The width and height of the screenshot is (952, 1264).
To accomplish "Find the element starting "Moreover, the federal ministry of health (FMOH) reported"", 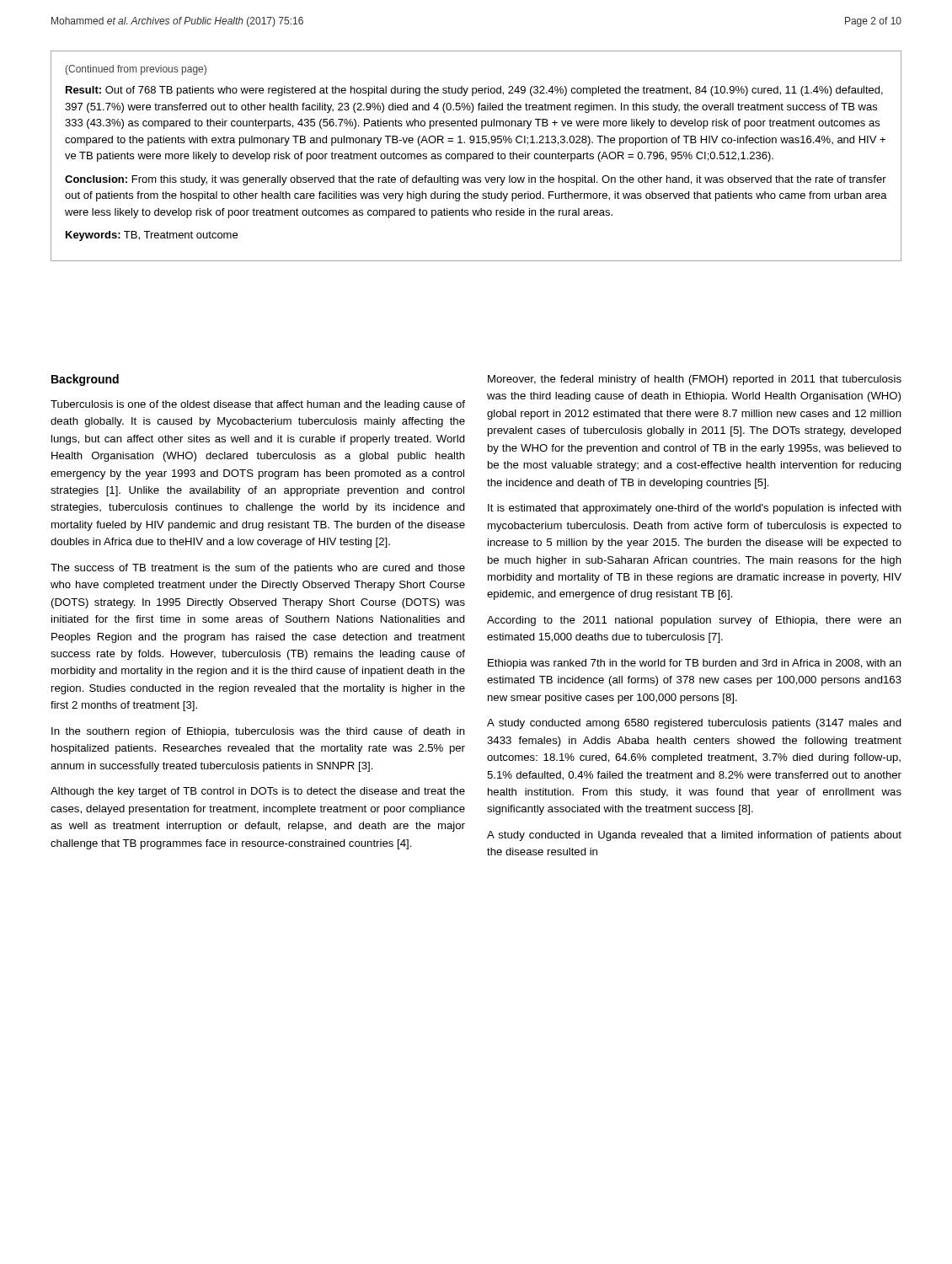I will pos(694,616).
